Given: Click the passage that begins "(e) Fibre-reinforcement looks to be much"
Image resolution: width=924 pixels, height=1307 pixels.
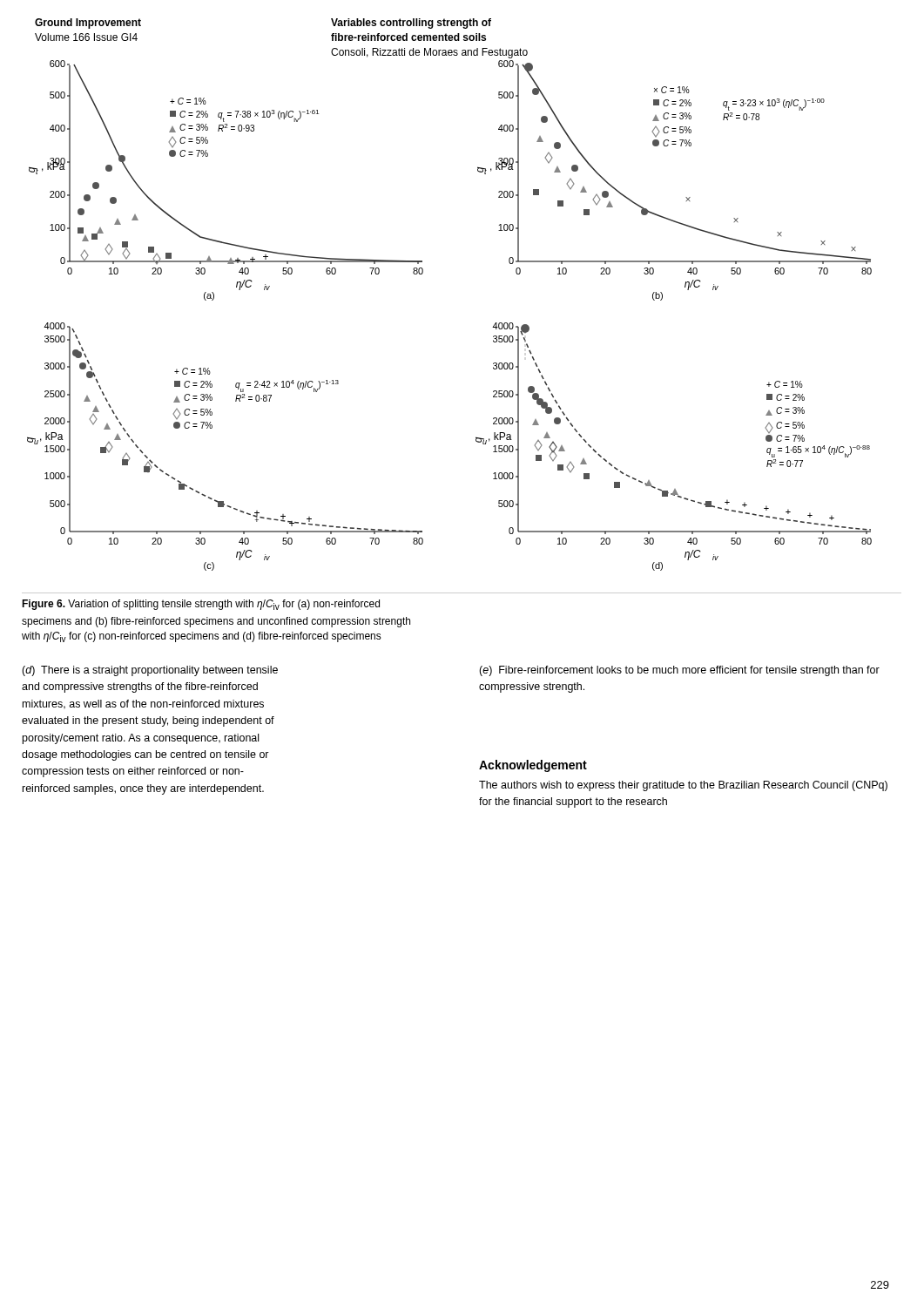Looking at the screenshot, I should pos(679,678).
